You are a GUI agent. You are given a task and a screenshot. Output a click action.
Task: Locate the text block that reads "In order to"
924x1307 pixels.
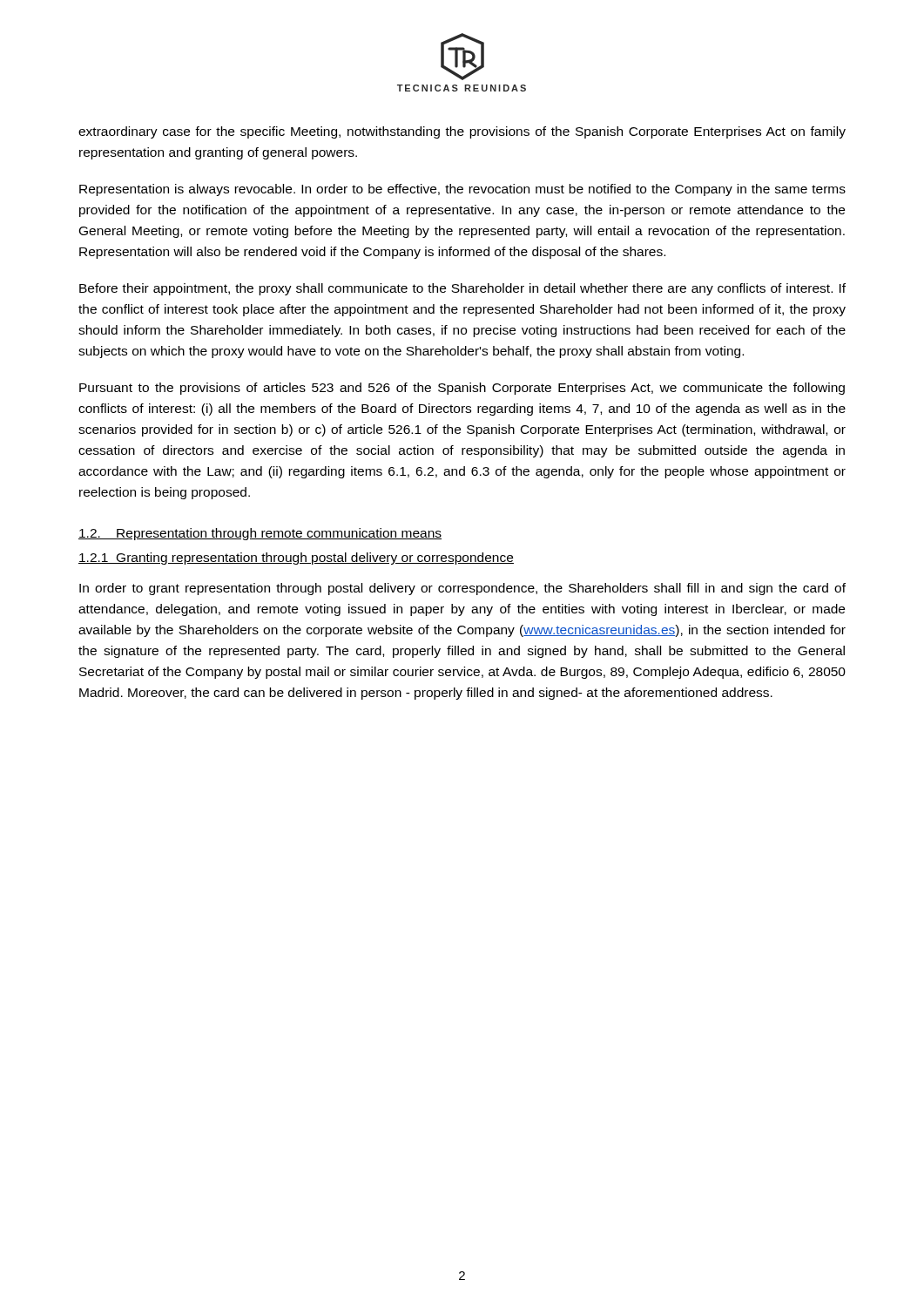pyautogui.click(x=462, y=640)
